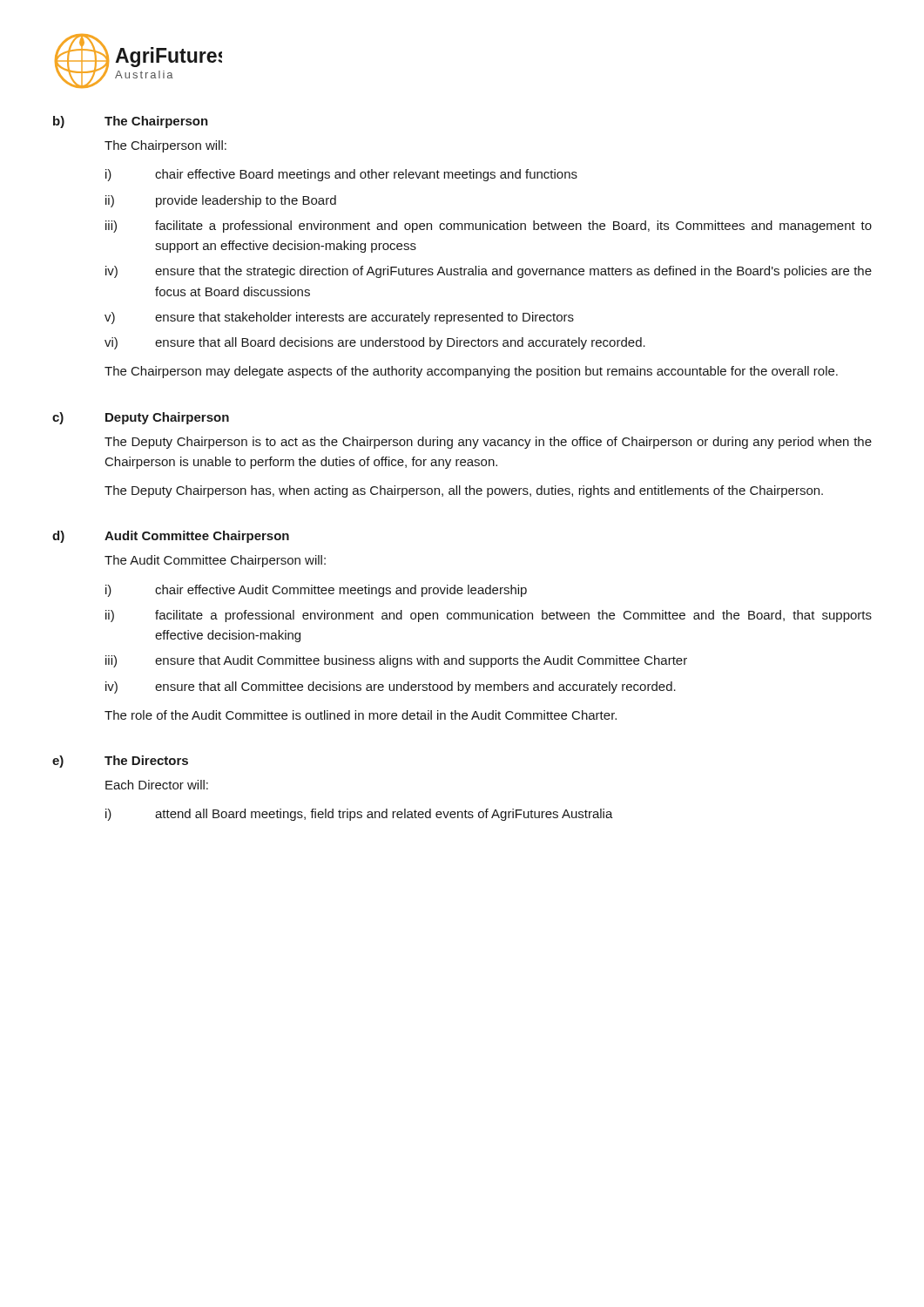The height and width of the screenshot is (1307, 924).
Task: Find the text starting "v) ensure that stakeholder"
Action: [x=488, y=317]
